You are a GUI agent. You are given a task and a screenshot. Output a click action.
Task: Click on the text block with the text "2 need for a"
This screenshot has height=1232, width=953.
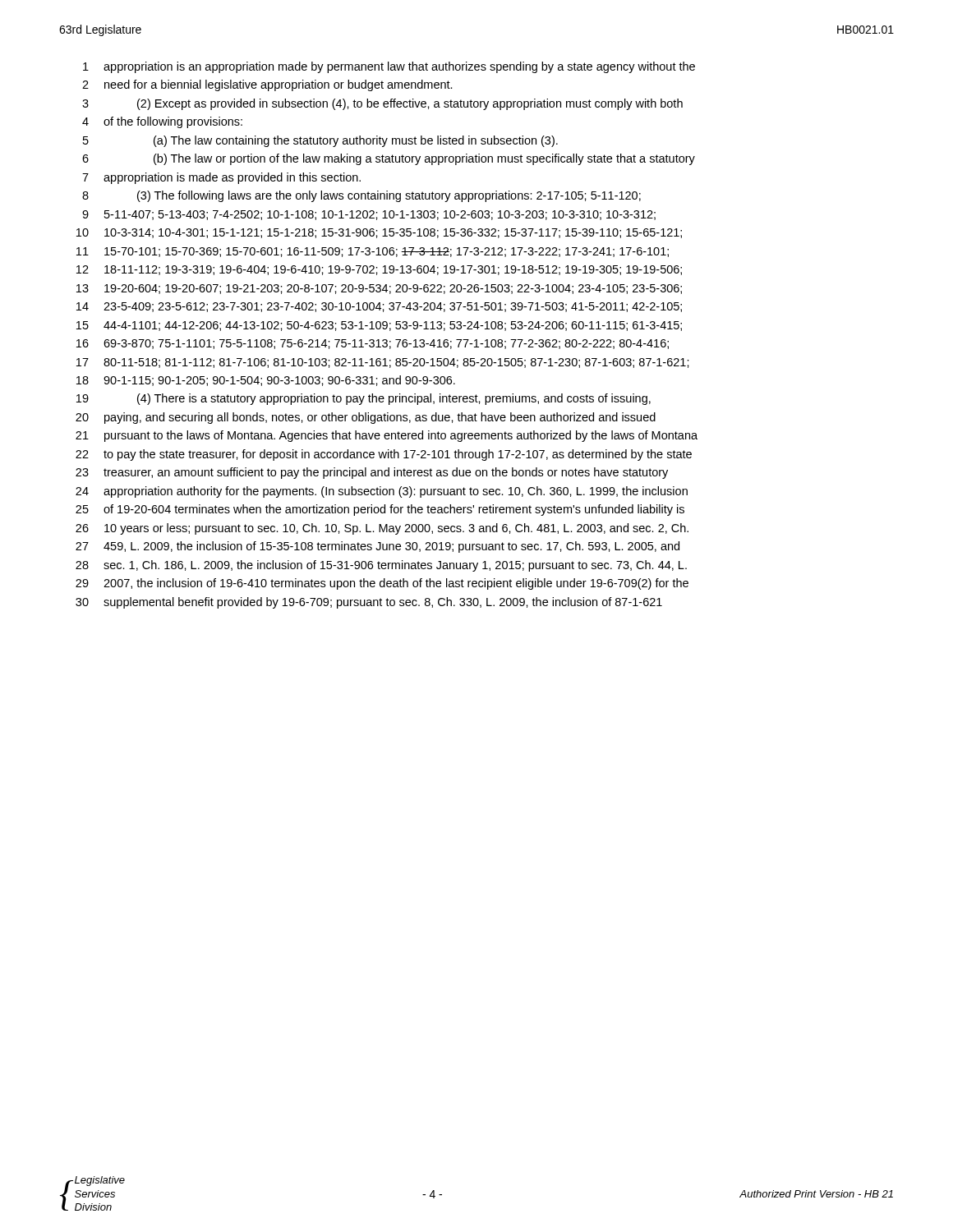[x=267, y=85]
